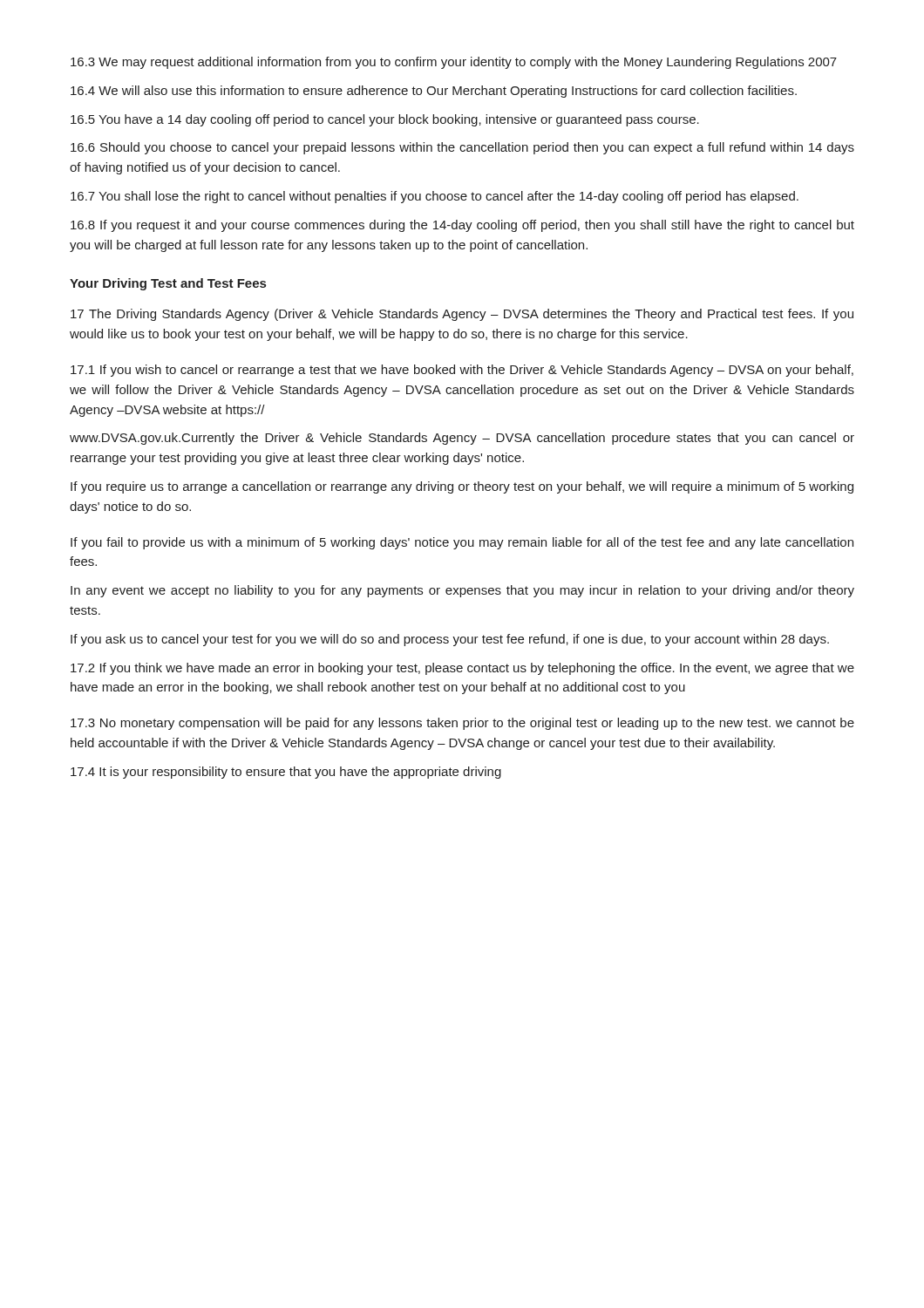Click on the block starting "16.6 Should you choose to cancel your"
924x1308 pixels.
click(462, 157)
